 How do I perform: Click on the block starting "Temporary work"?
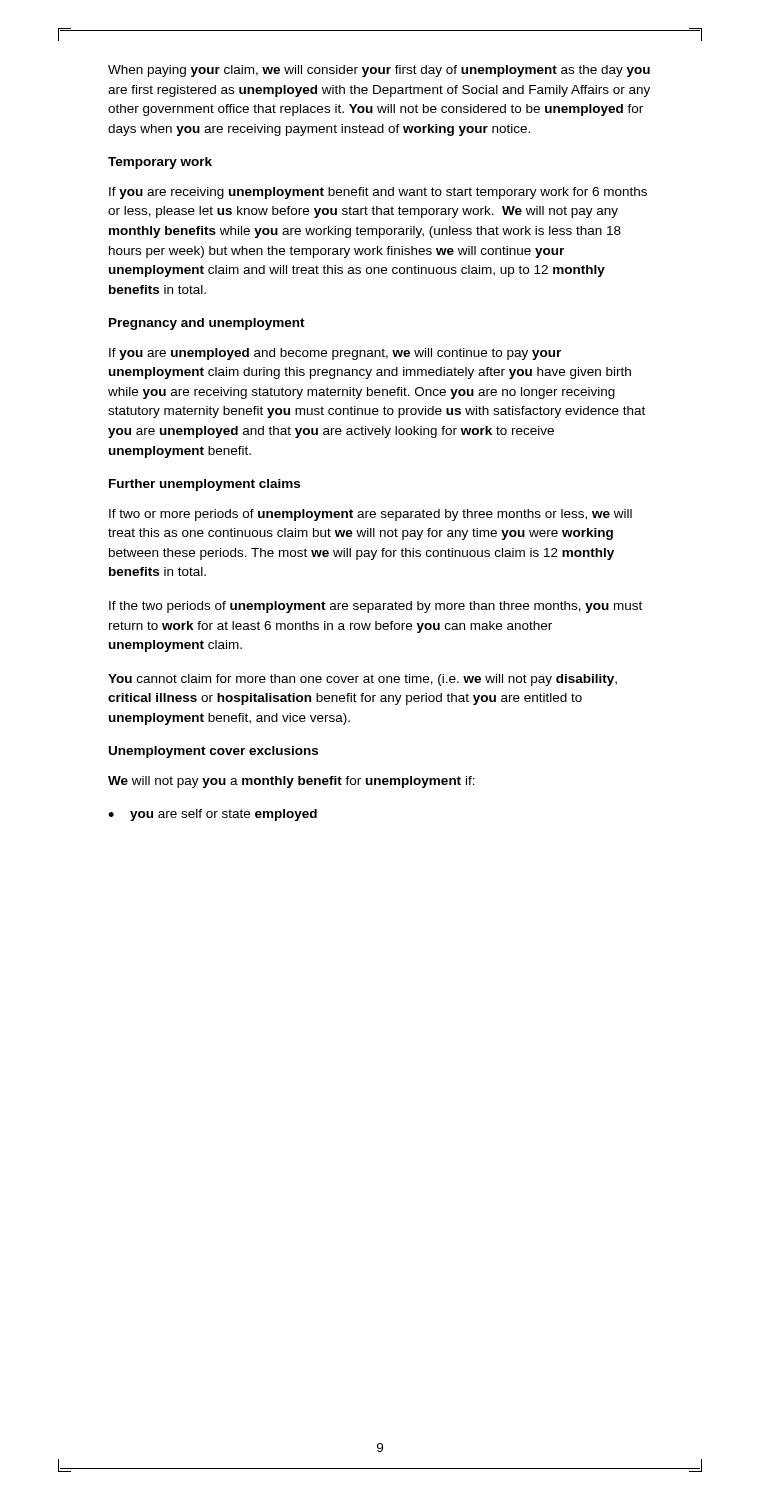160,163
